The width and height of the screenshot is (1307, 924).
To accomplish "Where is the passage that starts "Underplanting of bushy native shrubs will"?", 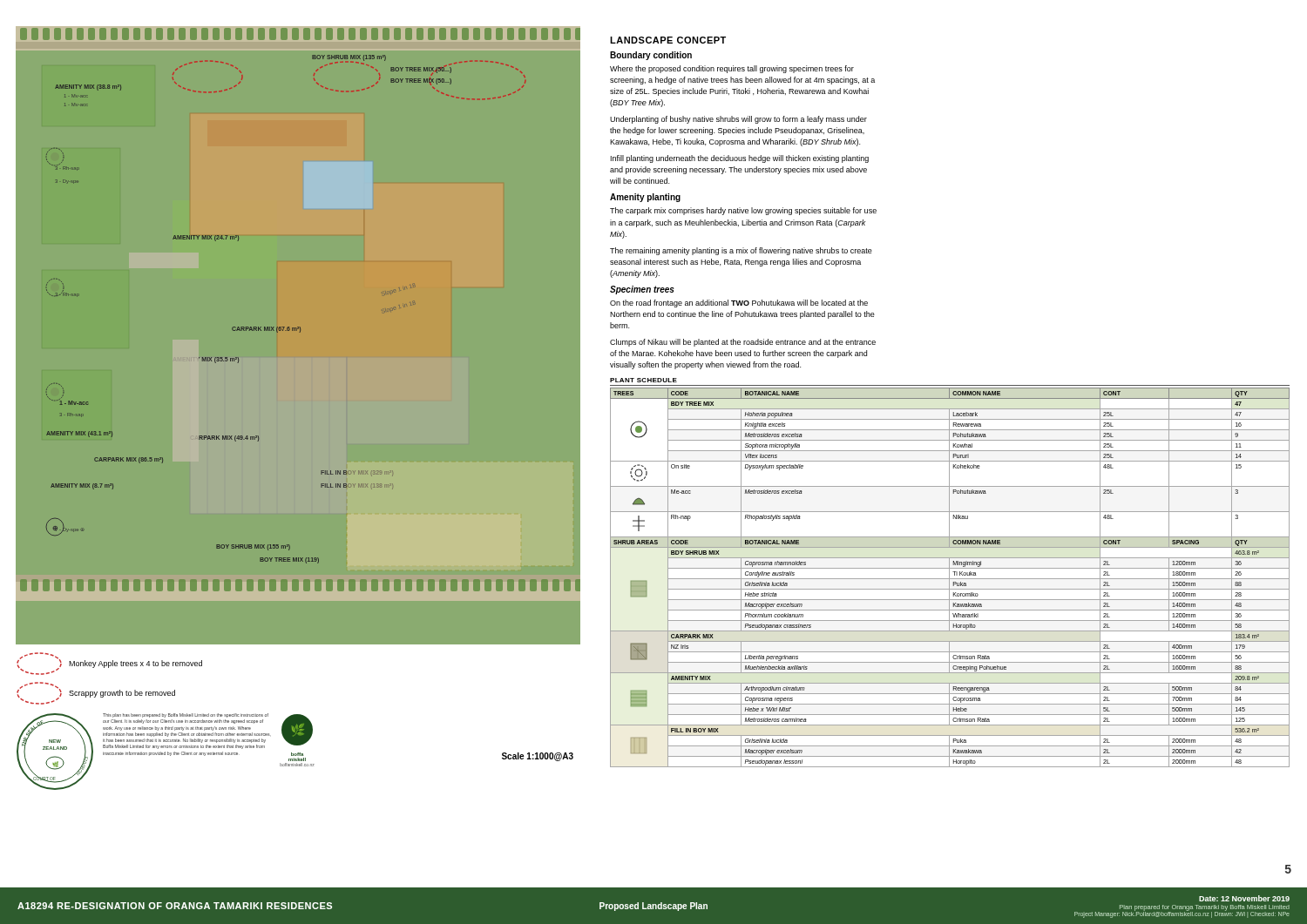I will click(738, 131).
